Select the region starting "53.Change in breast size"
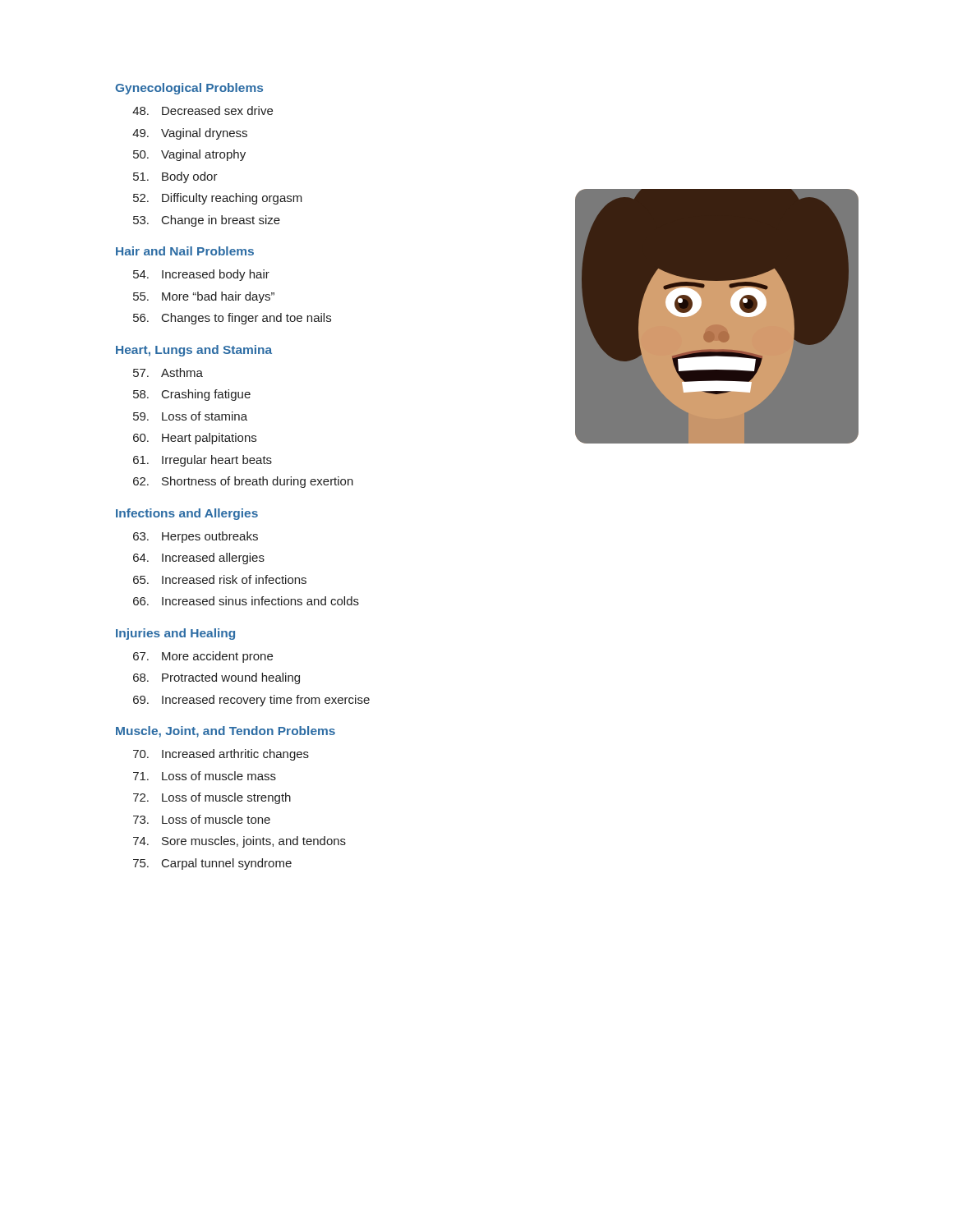 click(208, 220)
